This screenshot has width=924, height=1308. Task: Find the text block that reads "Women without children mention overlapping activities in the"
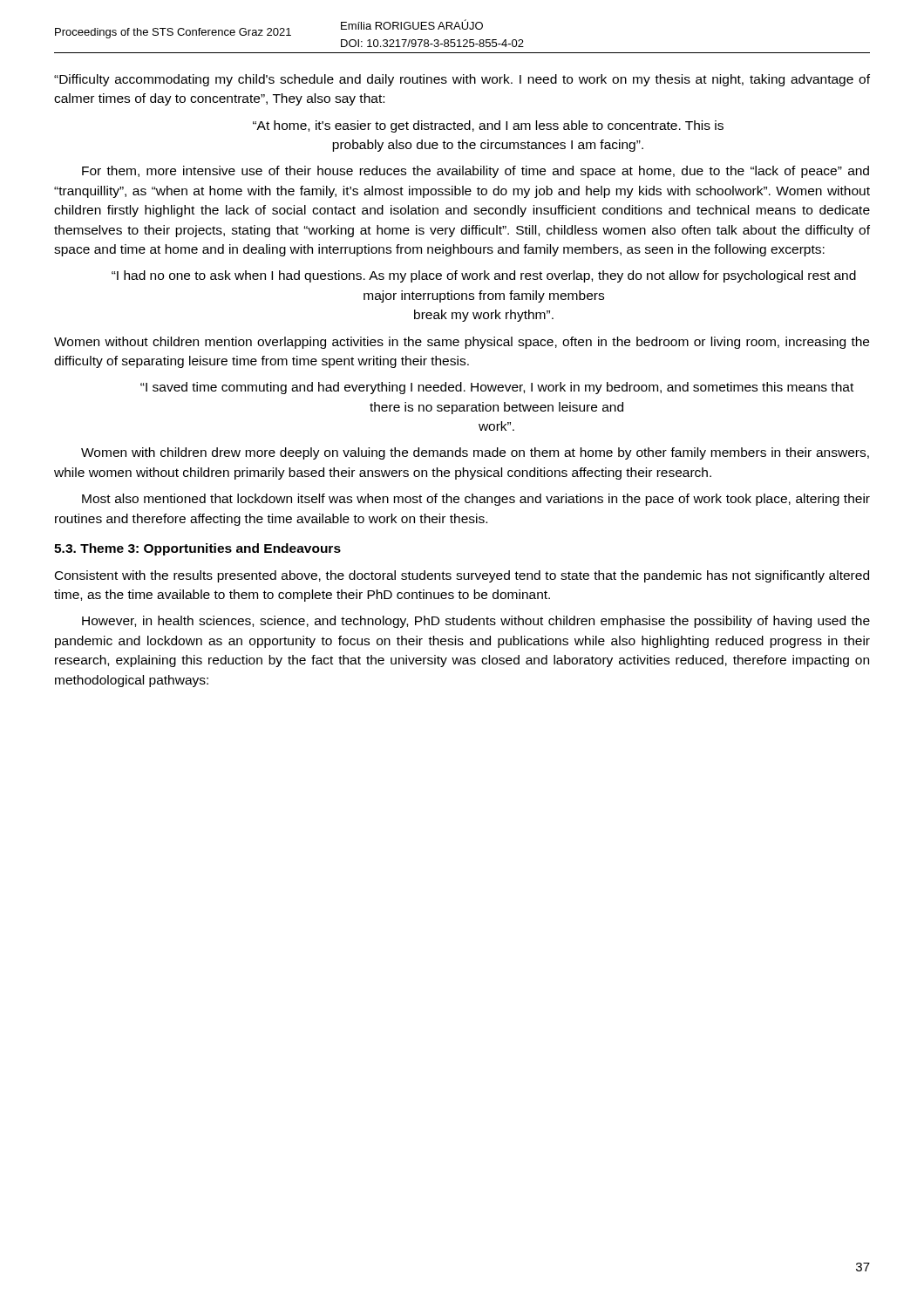point(462,351)
